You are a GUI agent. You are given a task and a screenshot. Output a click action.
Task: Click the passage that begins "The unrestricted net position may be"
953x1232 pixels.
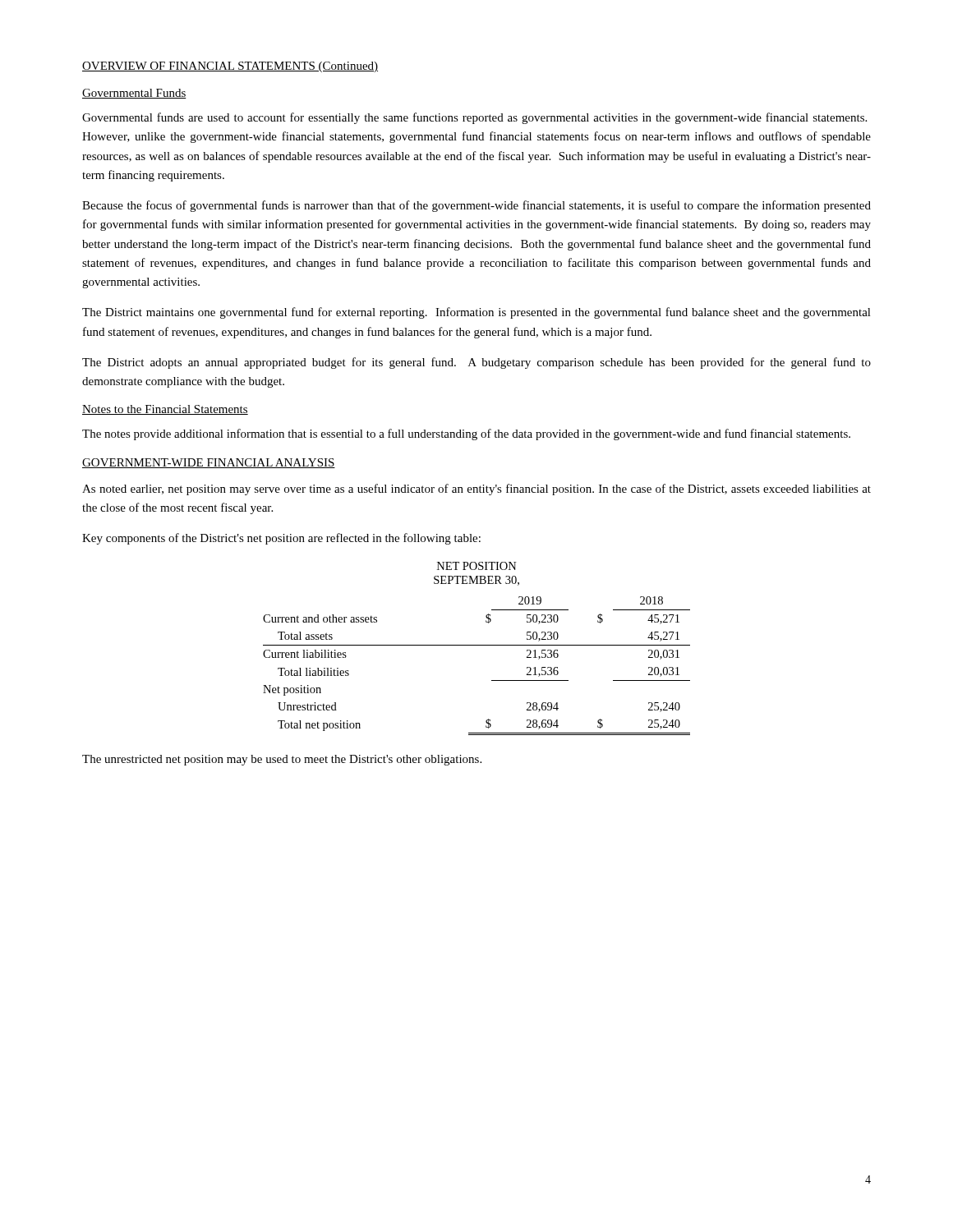282,759
